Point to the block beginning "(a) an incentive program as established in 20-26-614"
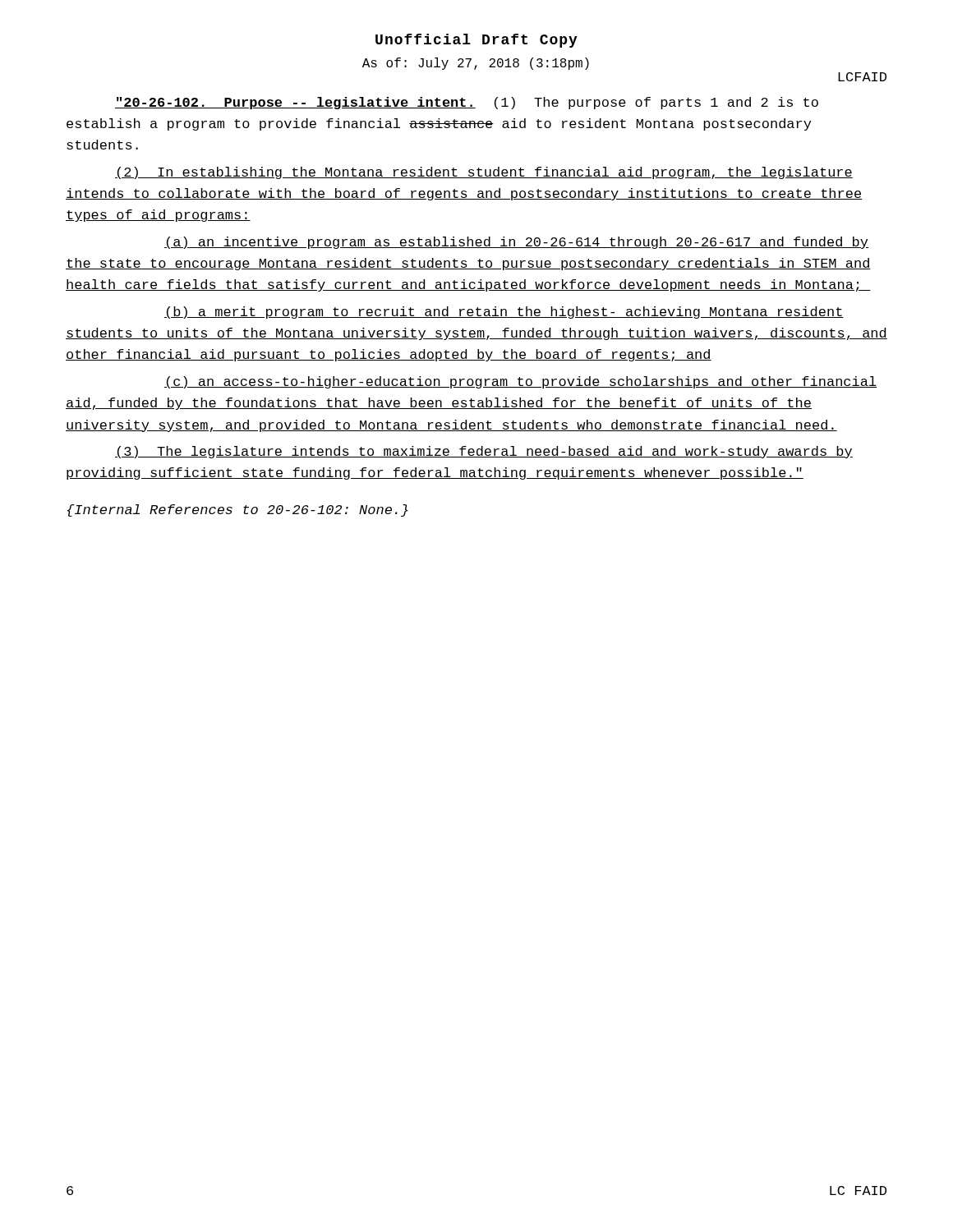The height and width of the screenshot is (1232, 953). click(x=476, y=265)
